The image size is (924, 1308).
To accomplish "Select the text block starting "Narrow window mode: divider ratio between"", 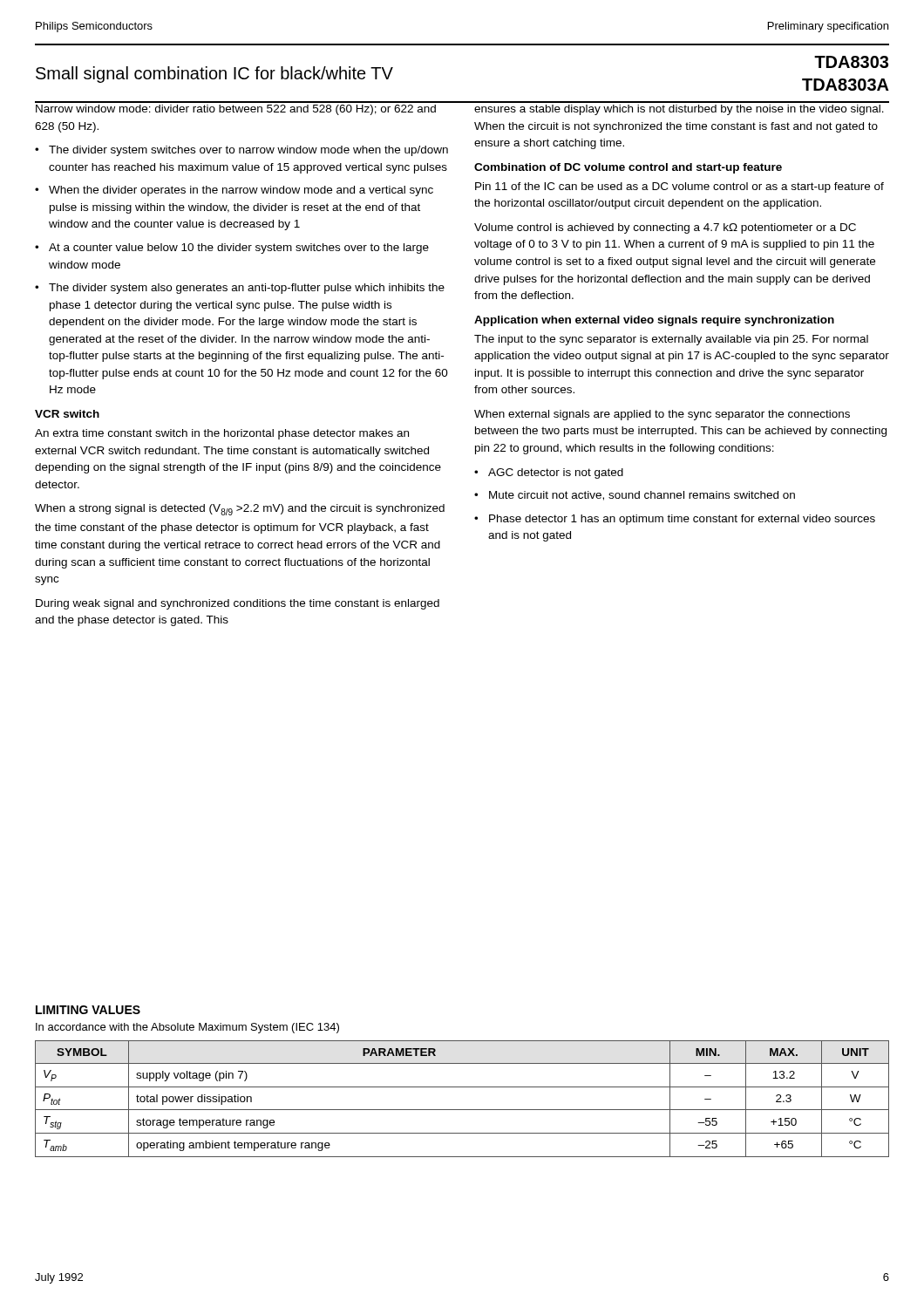I will pos(242,117).
